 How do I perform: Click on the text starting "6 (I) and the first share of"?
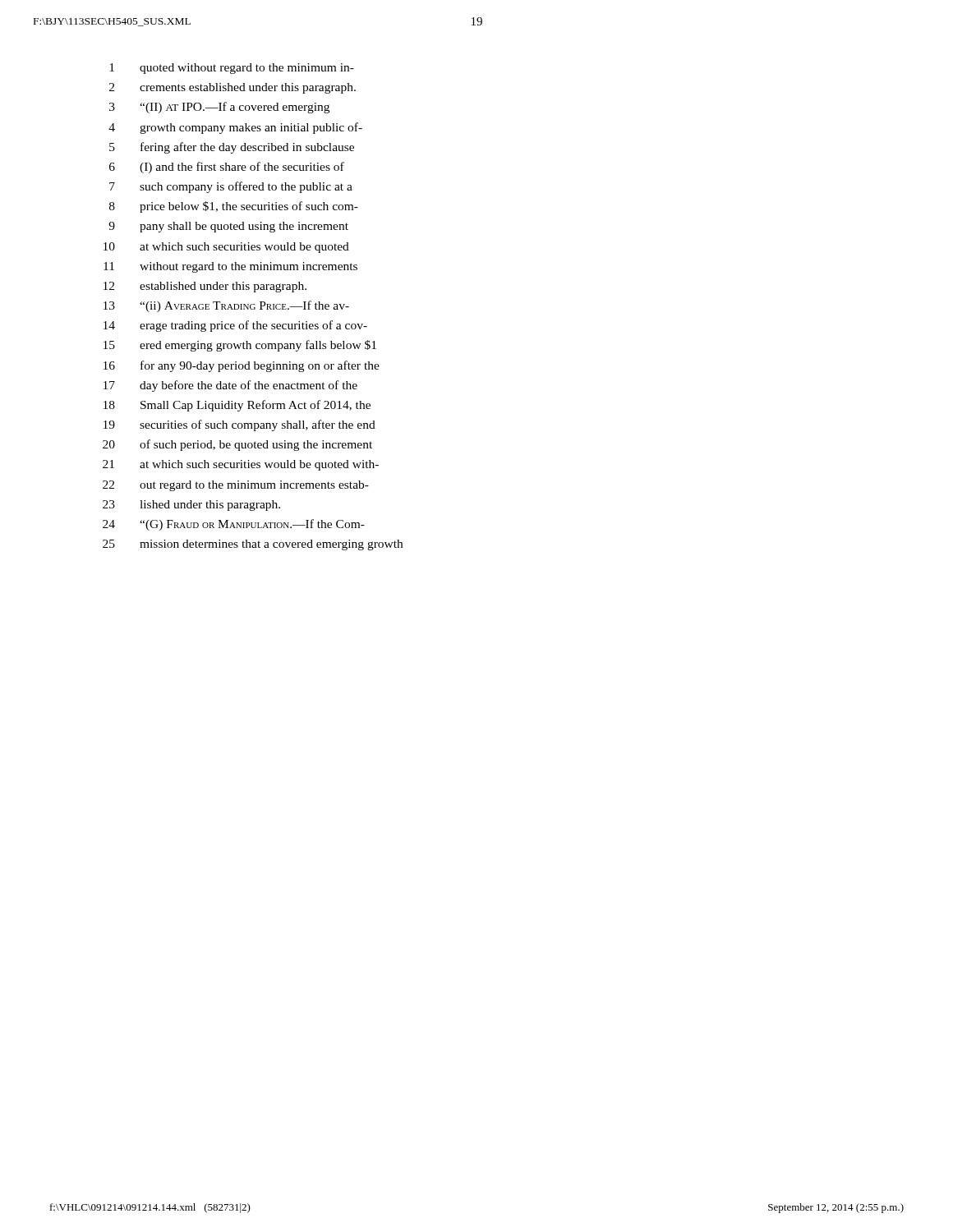(x=227, y=168)
